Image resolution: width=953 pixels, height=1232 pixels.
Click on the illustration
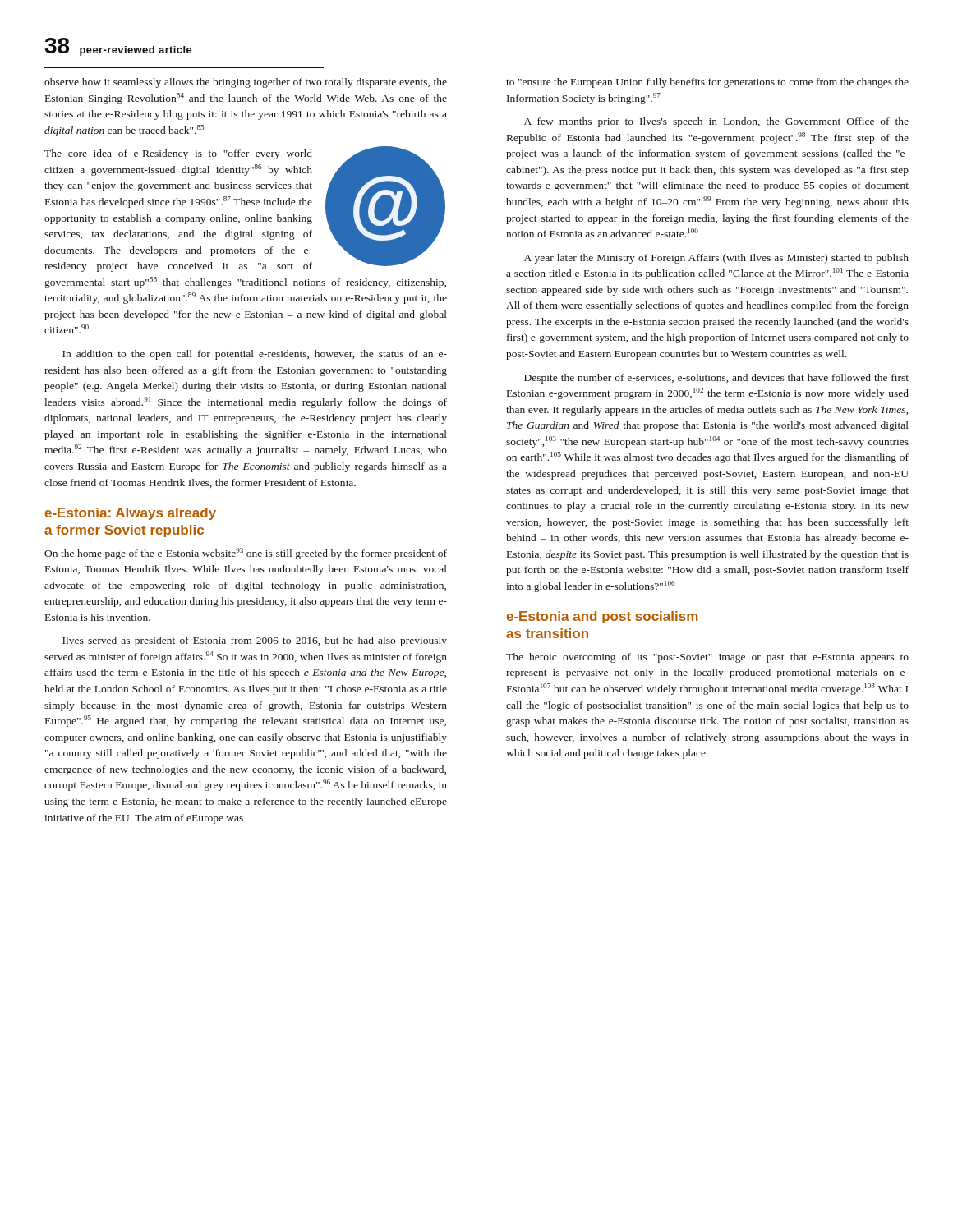pyautogui.click(x=385, y=206)
